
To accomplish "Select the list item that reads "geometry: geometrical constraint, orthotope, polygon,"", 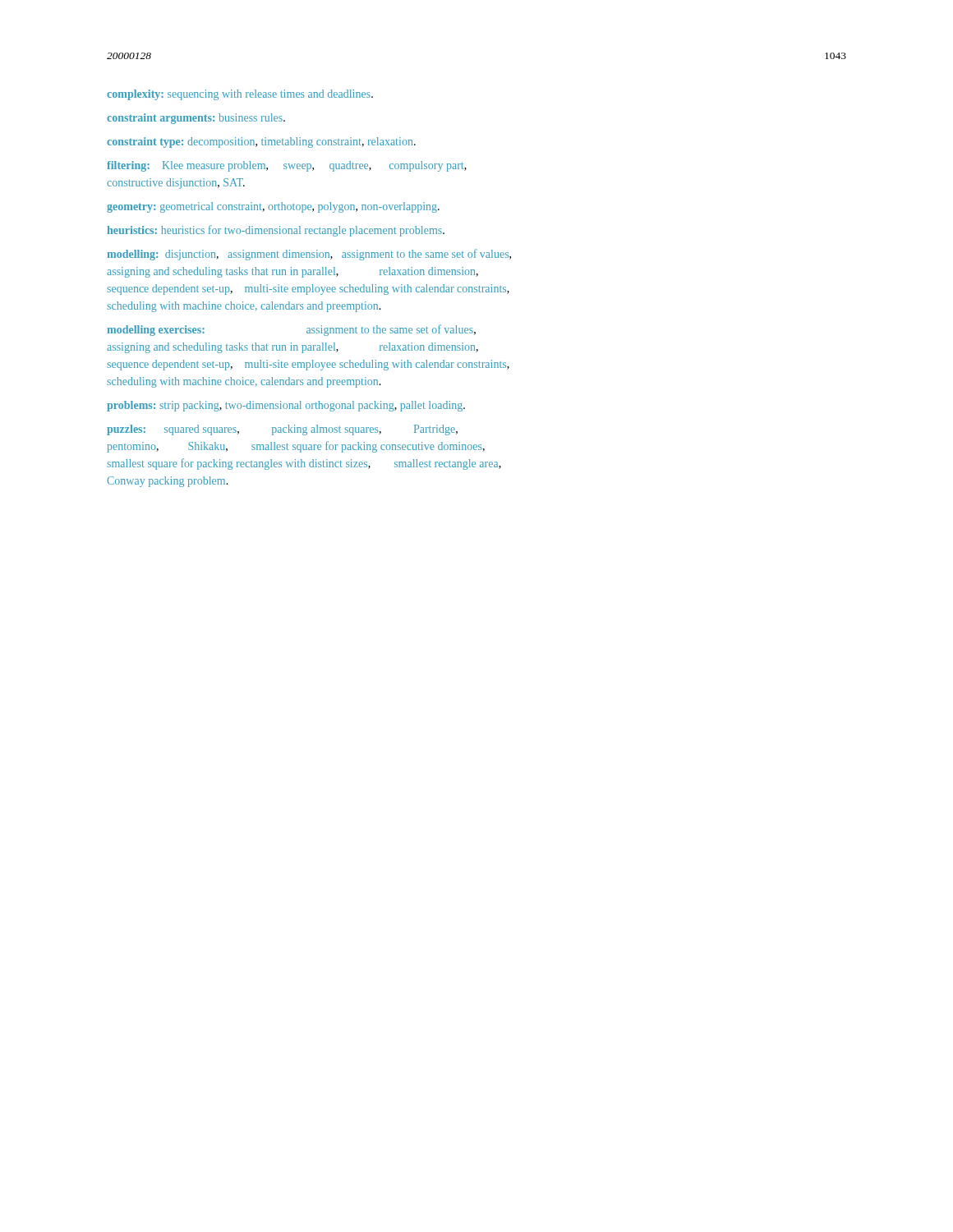I will click(273, 207).
